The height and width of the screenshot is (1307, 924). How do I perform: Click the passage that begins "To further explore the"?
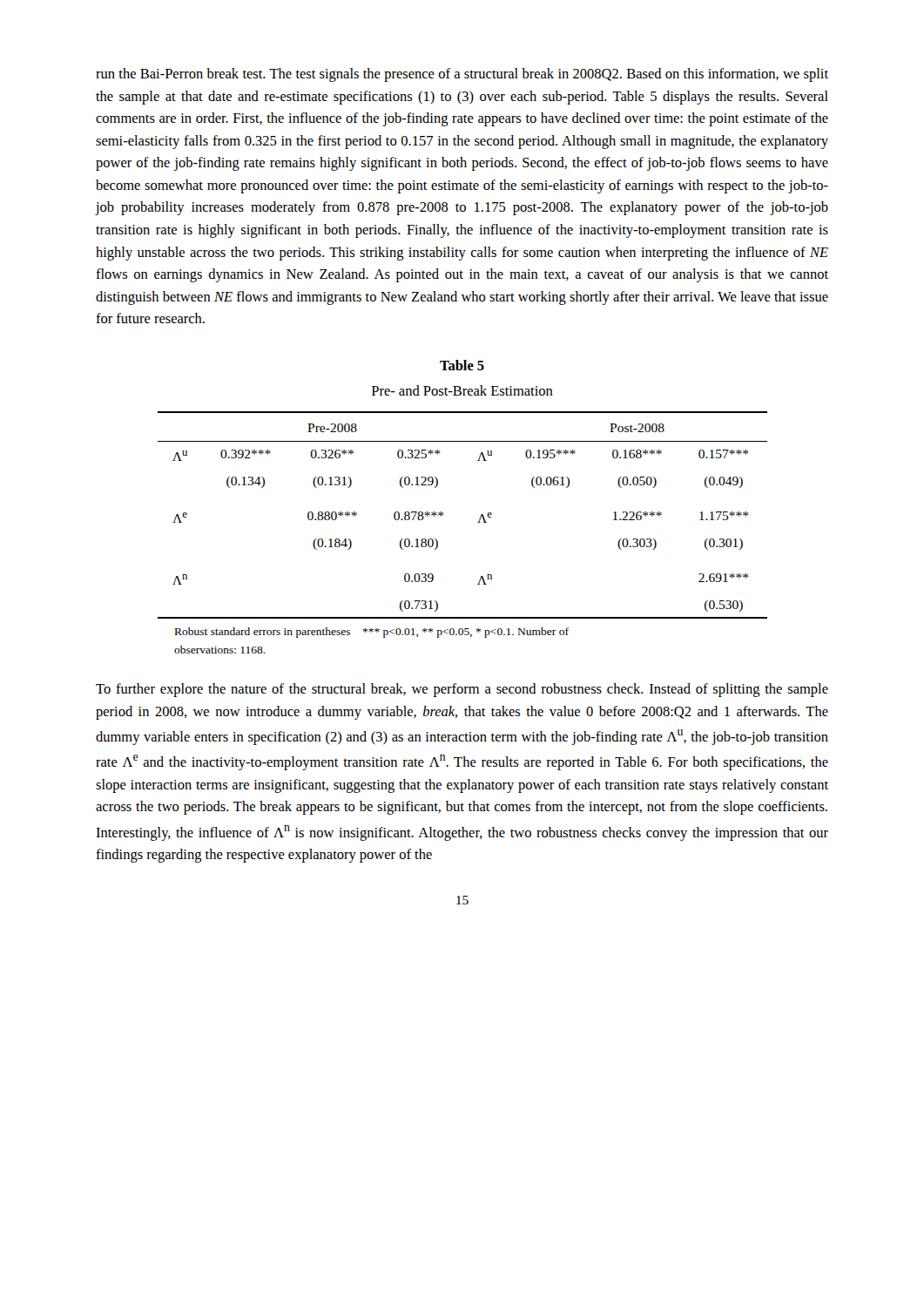click(x=462, y=772)
